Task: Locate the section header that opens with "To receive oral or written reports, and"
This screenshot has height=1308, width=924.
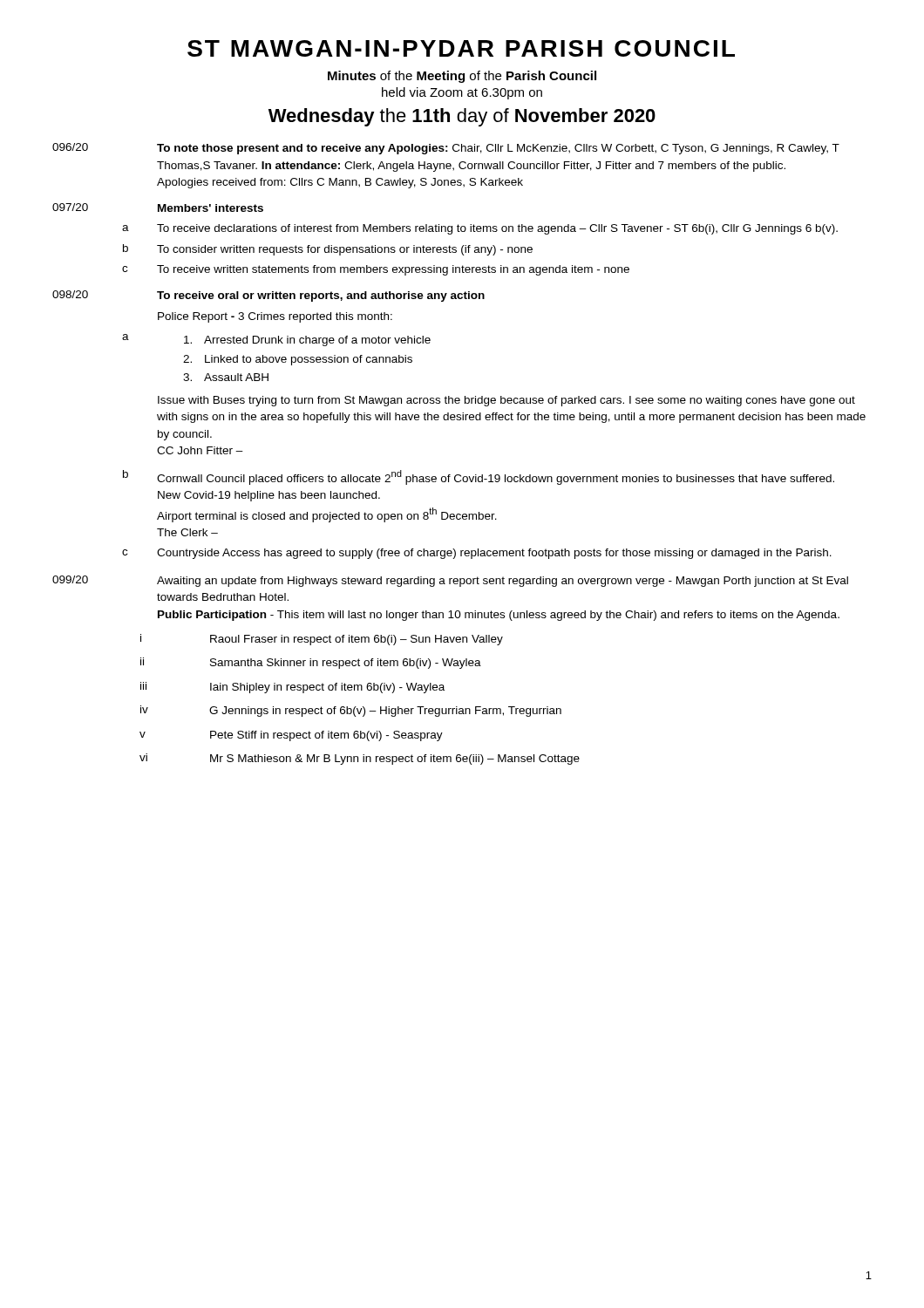Action: pyautogui.click(x=321, y=295)
